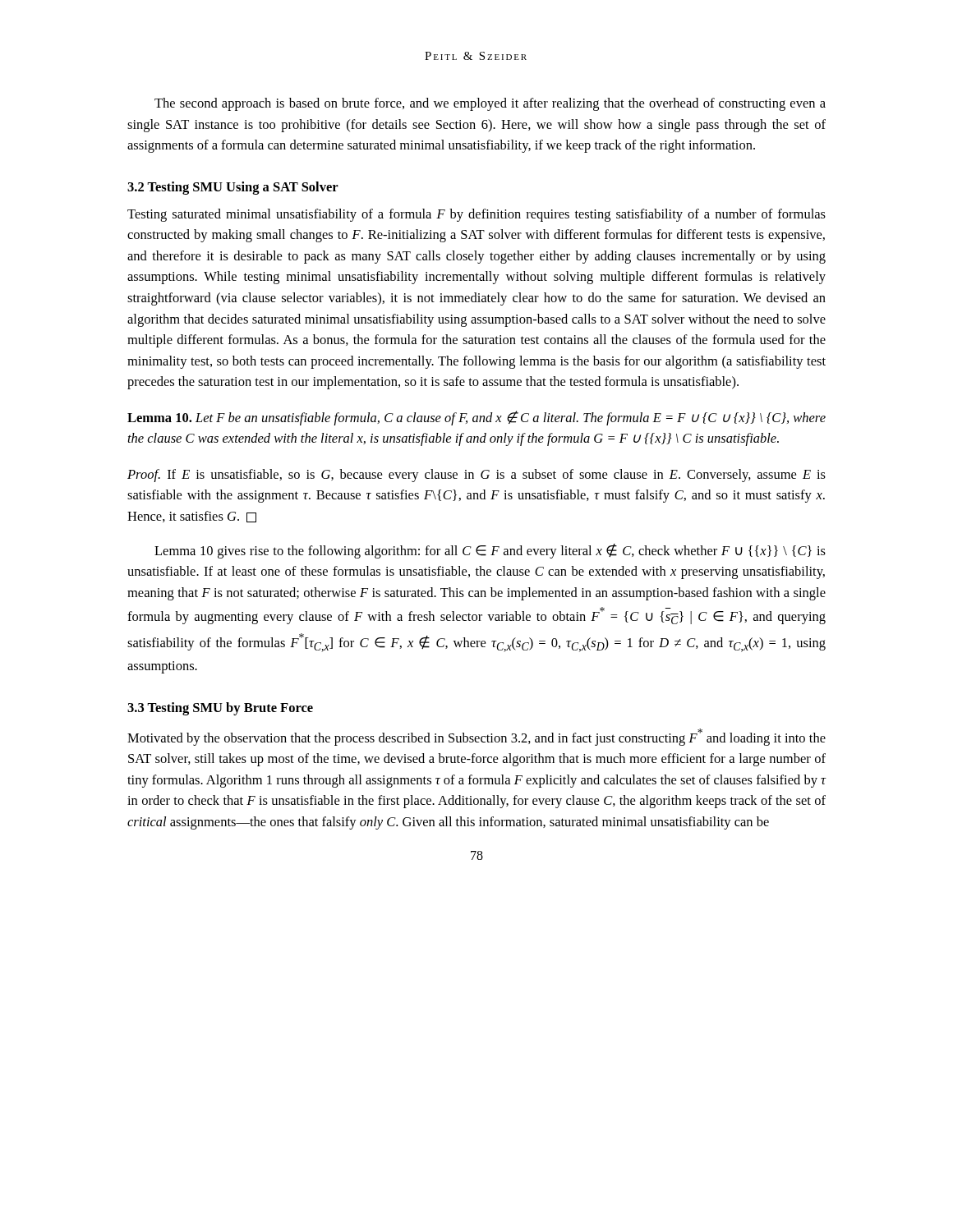953x1232 pixels.
Task: Locate the block of text that opens with "The second approach is based on"
Action: pyautogui.click(x=476, y=124)
